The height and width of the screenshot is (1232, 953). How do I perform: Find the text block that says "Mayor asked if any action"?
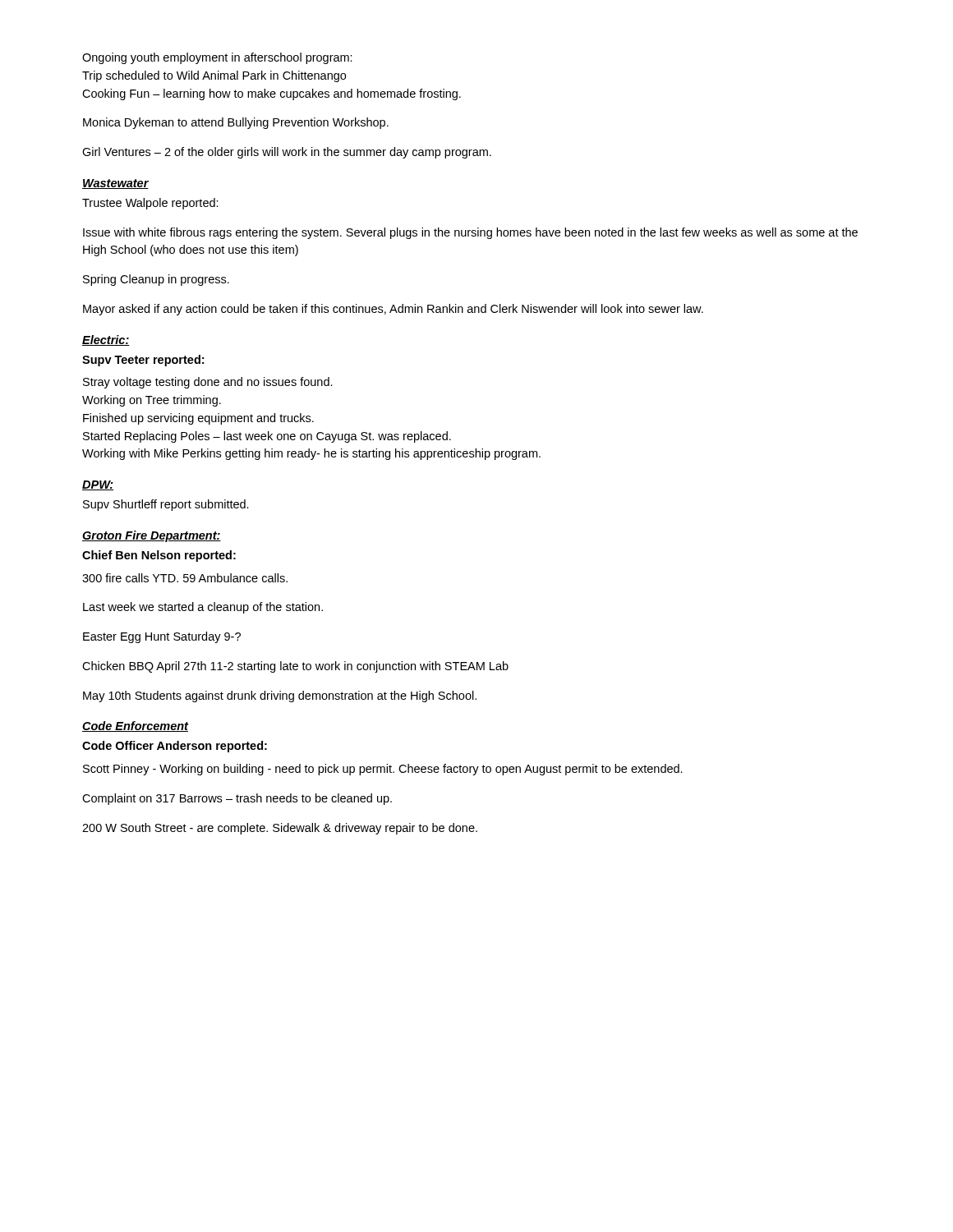(393, 309)
